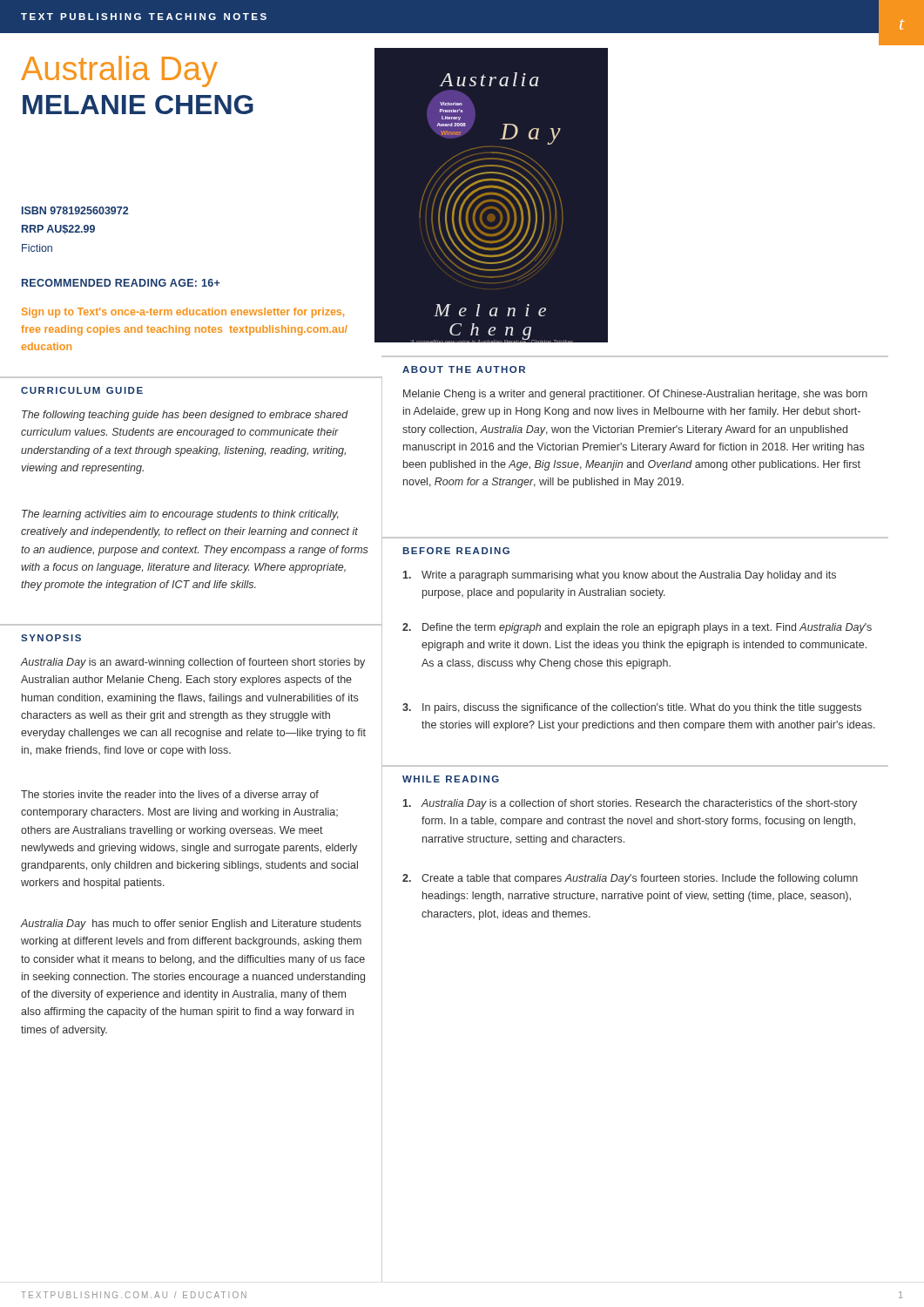The width and height of the screenshot is (924, 1307).
Task: Where is the passage that starts "Sign up to"?
Action: (x=184, y=329)
